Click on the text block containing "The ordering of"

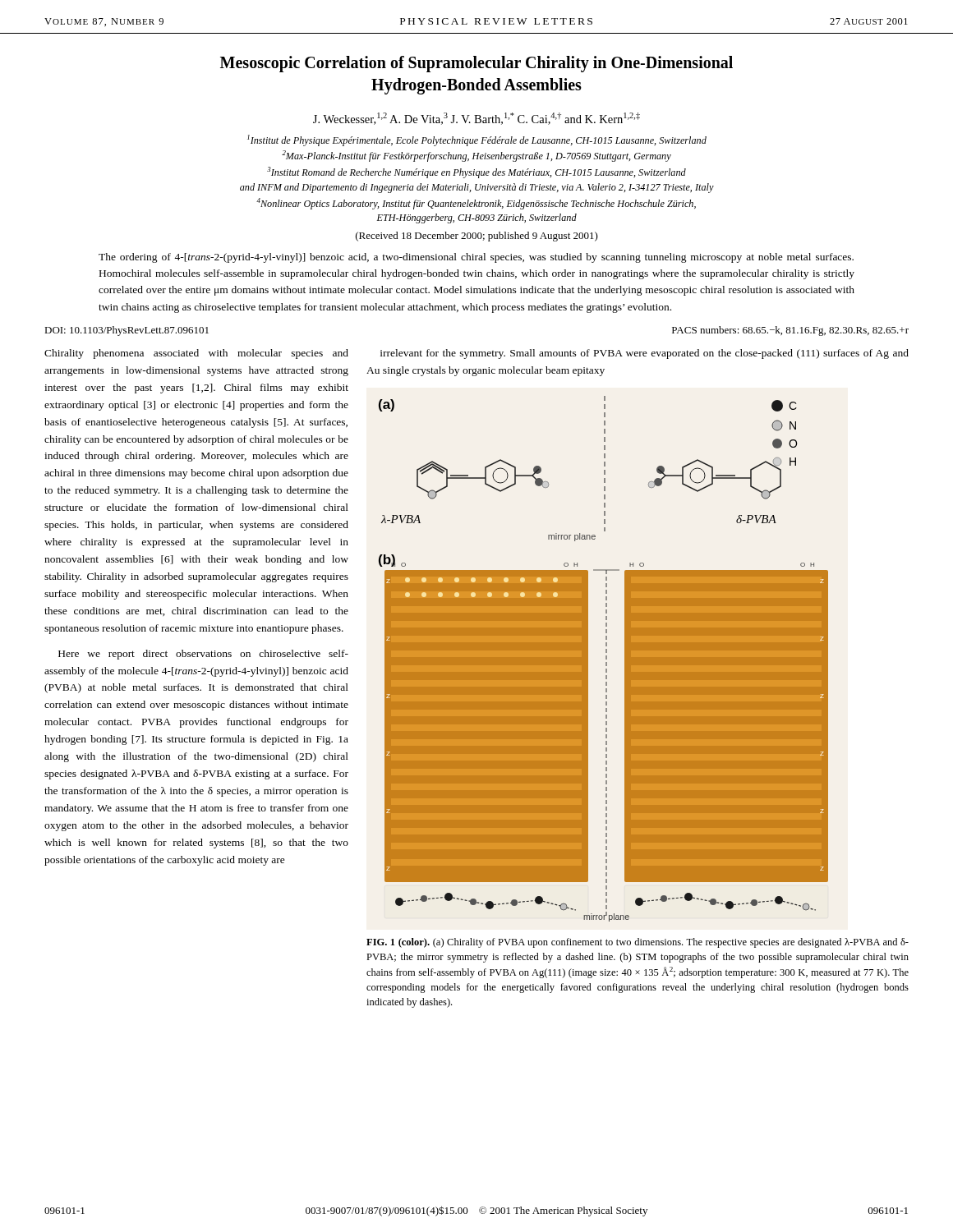point(476,282)
